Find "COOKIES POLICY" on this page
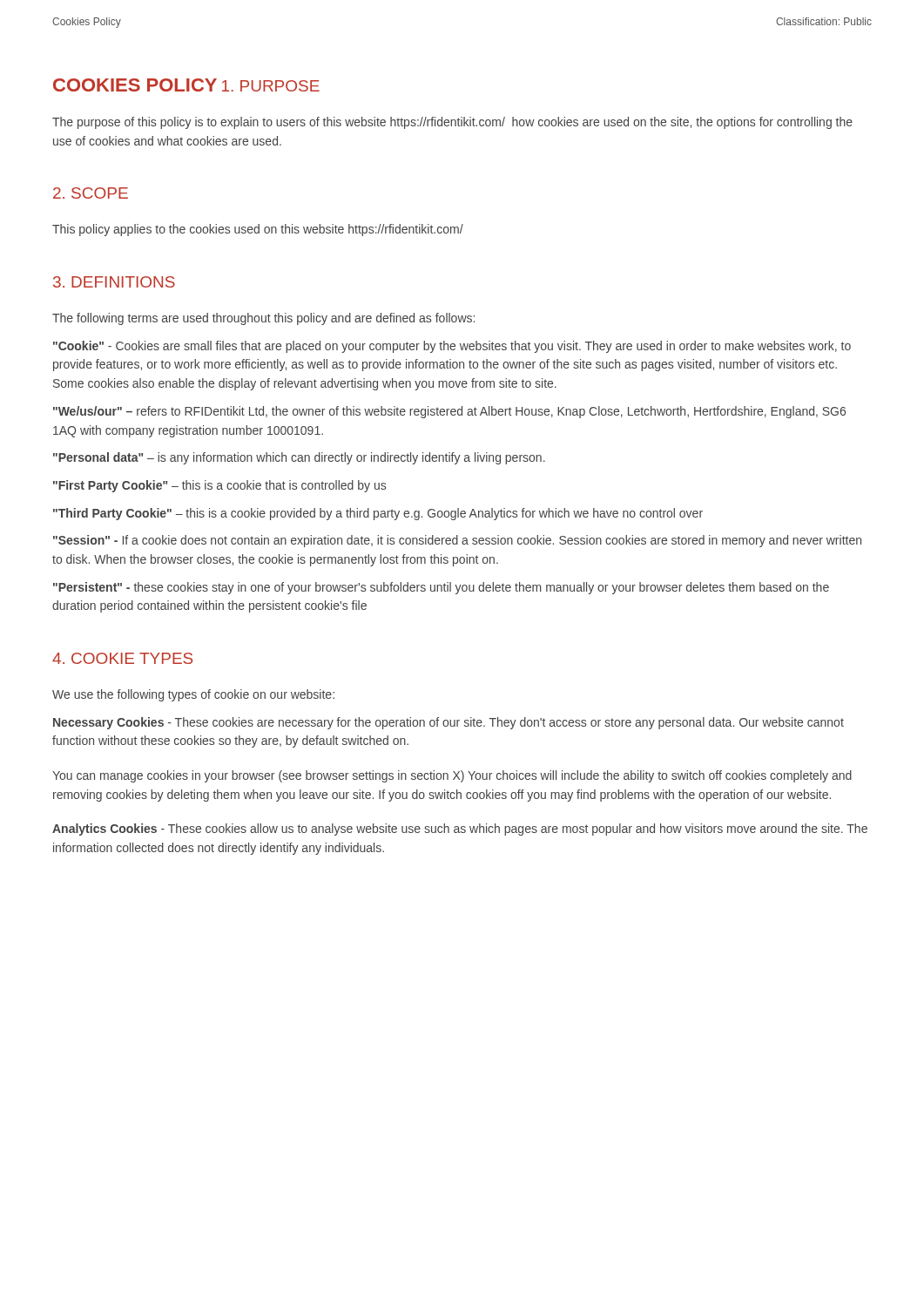 (135, 85)
